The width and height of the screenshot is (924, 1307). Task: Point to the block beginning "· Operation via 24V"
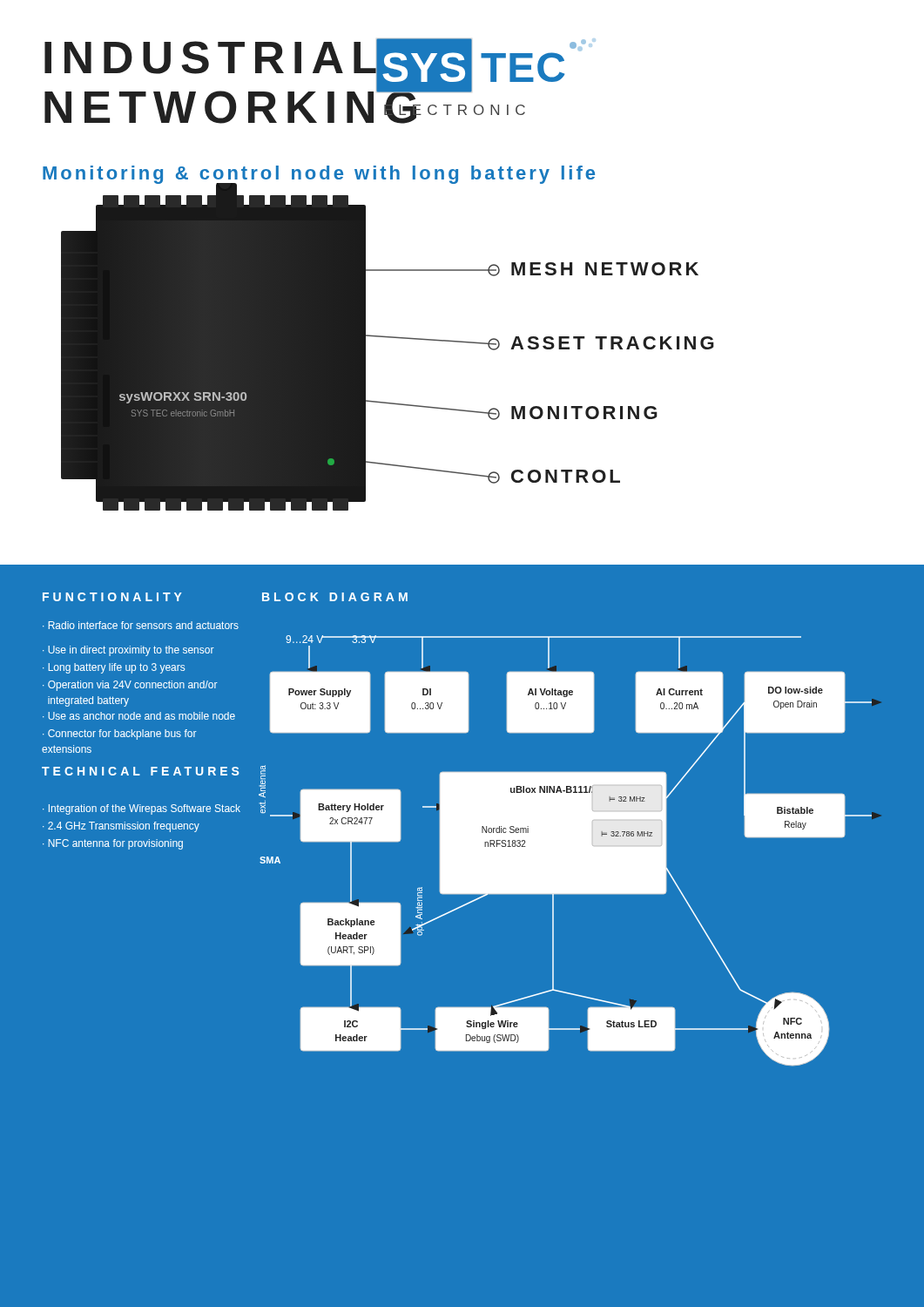coord(129,693)
